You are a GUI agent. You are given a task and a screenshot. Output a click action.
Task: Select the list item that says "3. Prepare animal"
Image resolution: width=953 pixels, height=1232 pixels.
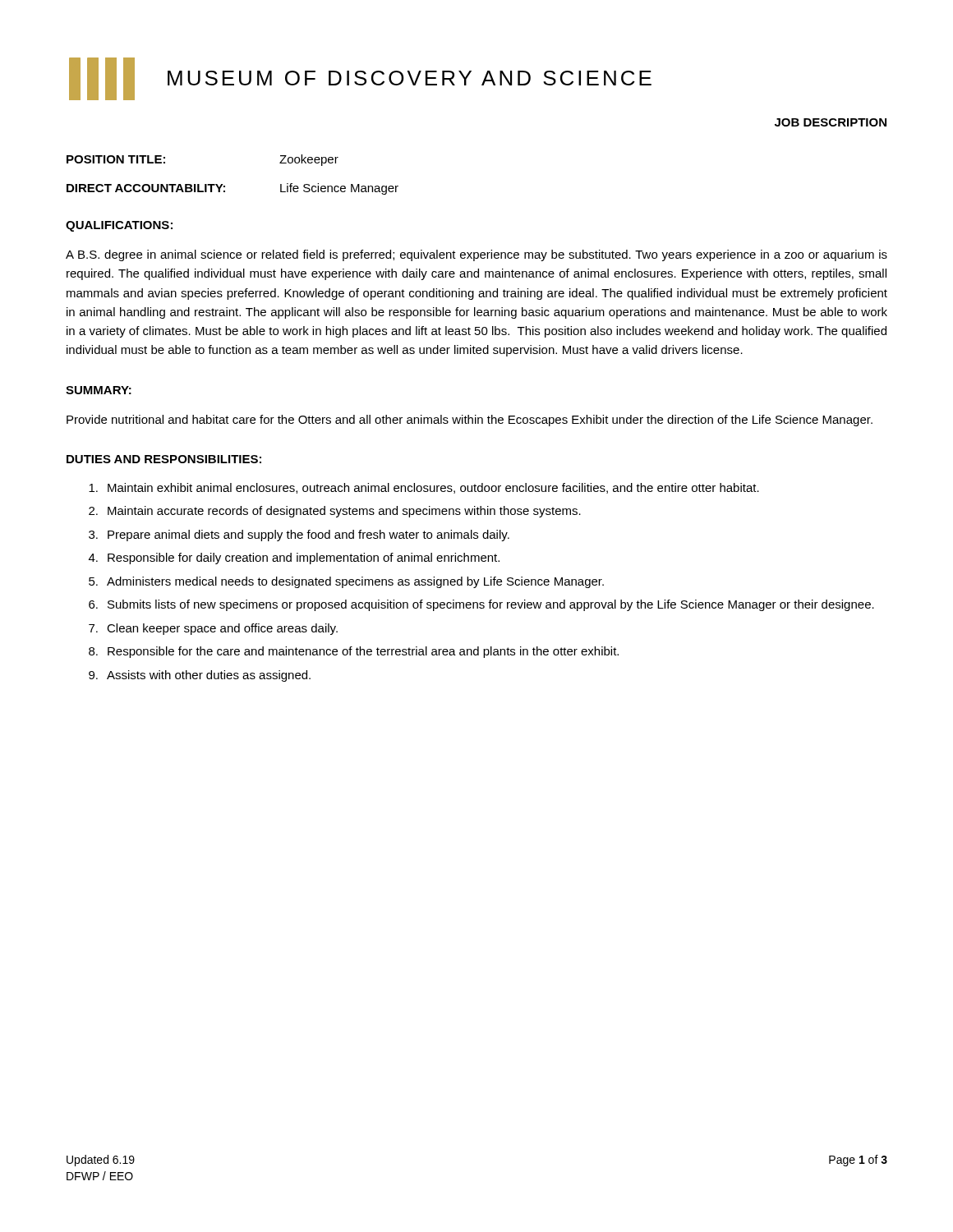coord(476,535)
